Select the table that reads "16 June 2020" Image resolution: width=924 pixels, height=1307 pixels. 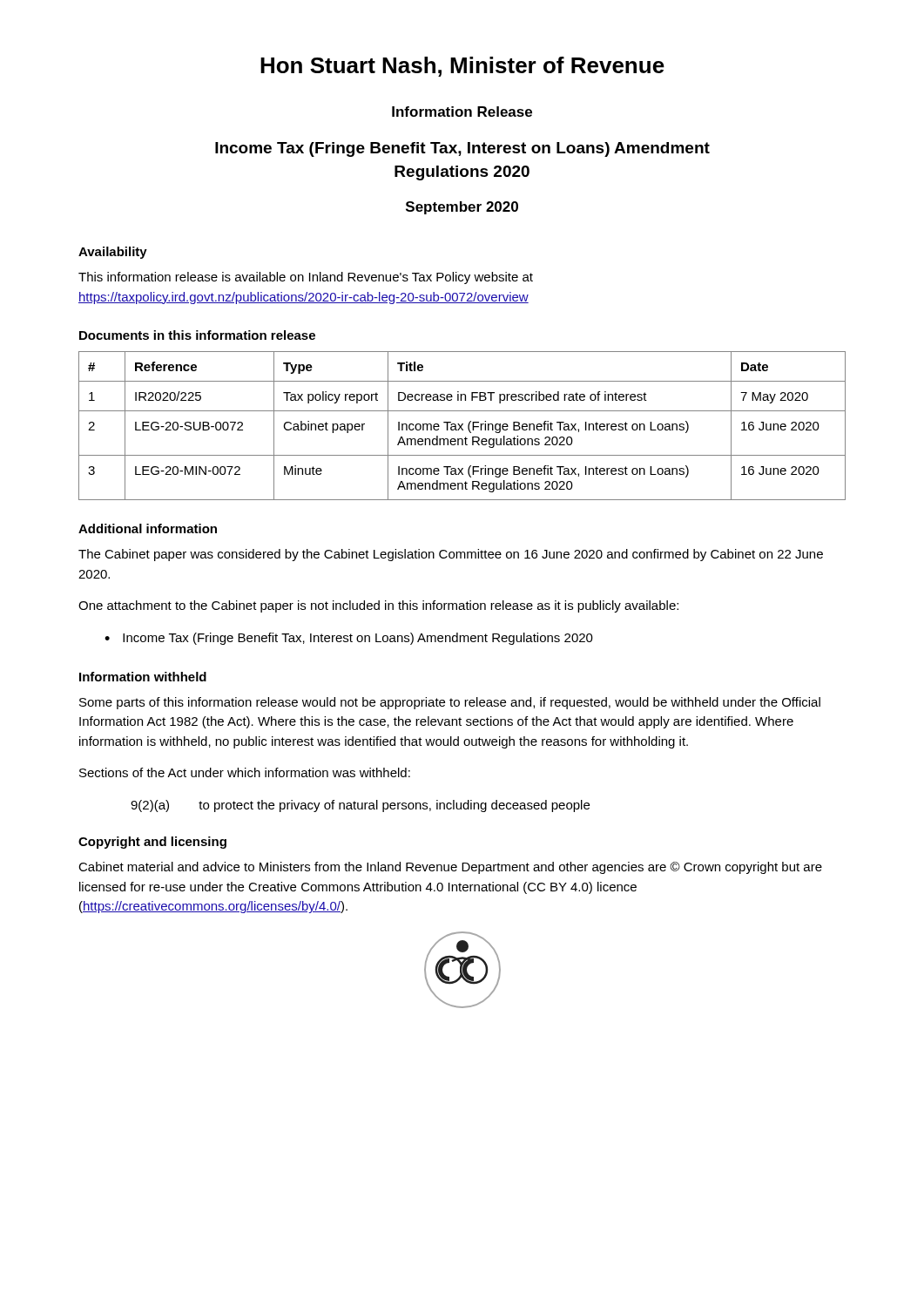click(462, 426)
